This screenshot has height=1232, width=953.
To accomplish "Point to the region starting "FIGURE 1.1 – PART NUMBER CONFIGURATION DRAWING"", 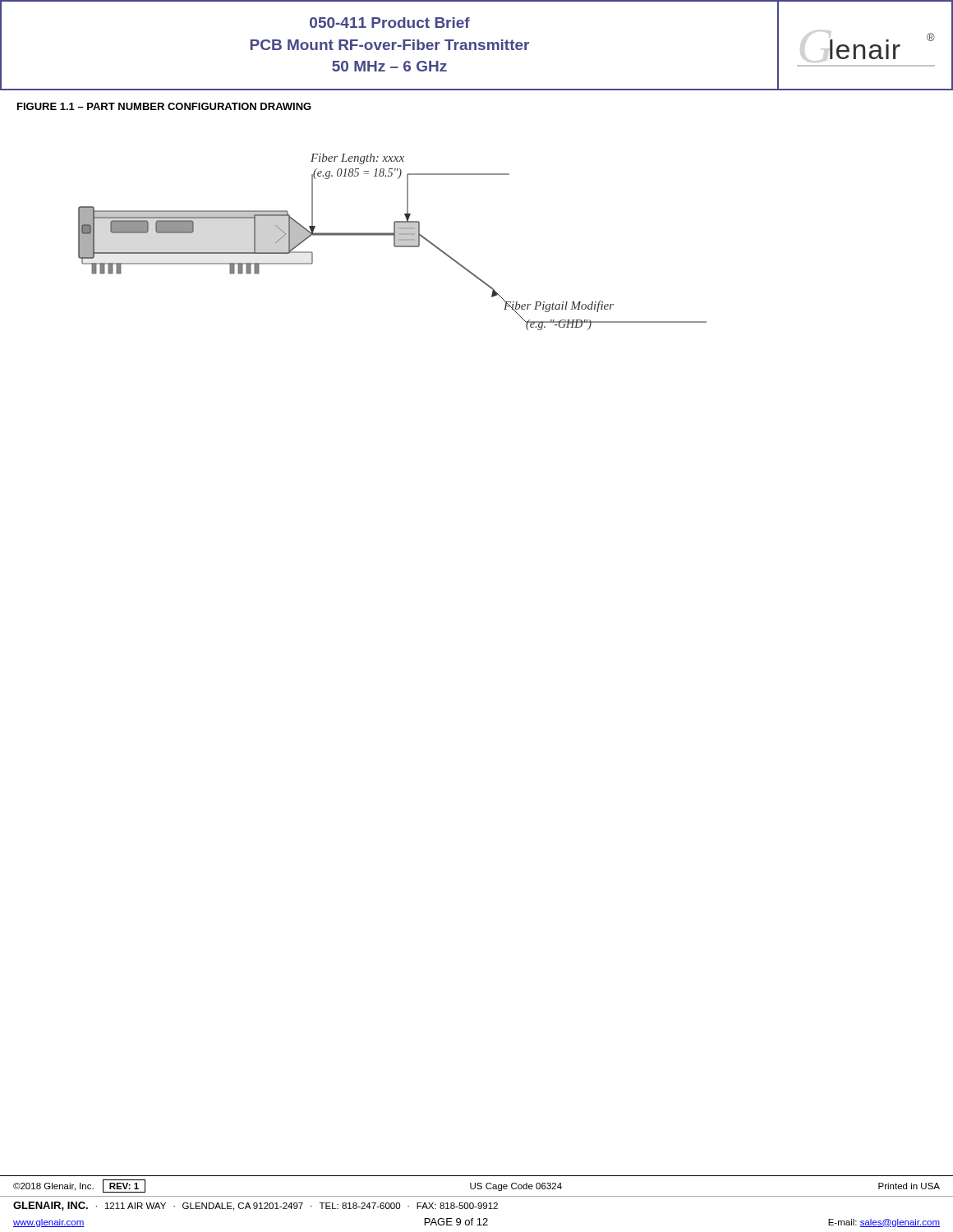I will click(x=164, y=106).
